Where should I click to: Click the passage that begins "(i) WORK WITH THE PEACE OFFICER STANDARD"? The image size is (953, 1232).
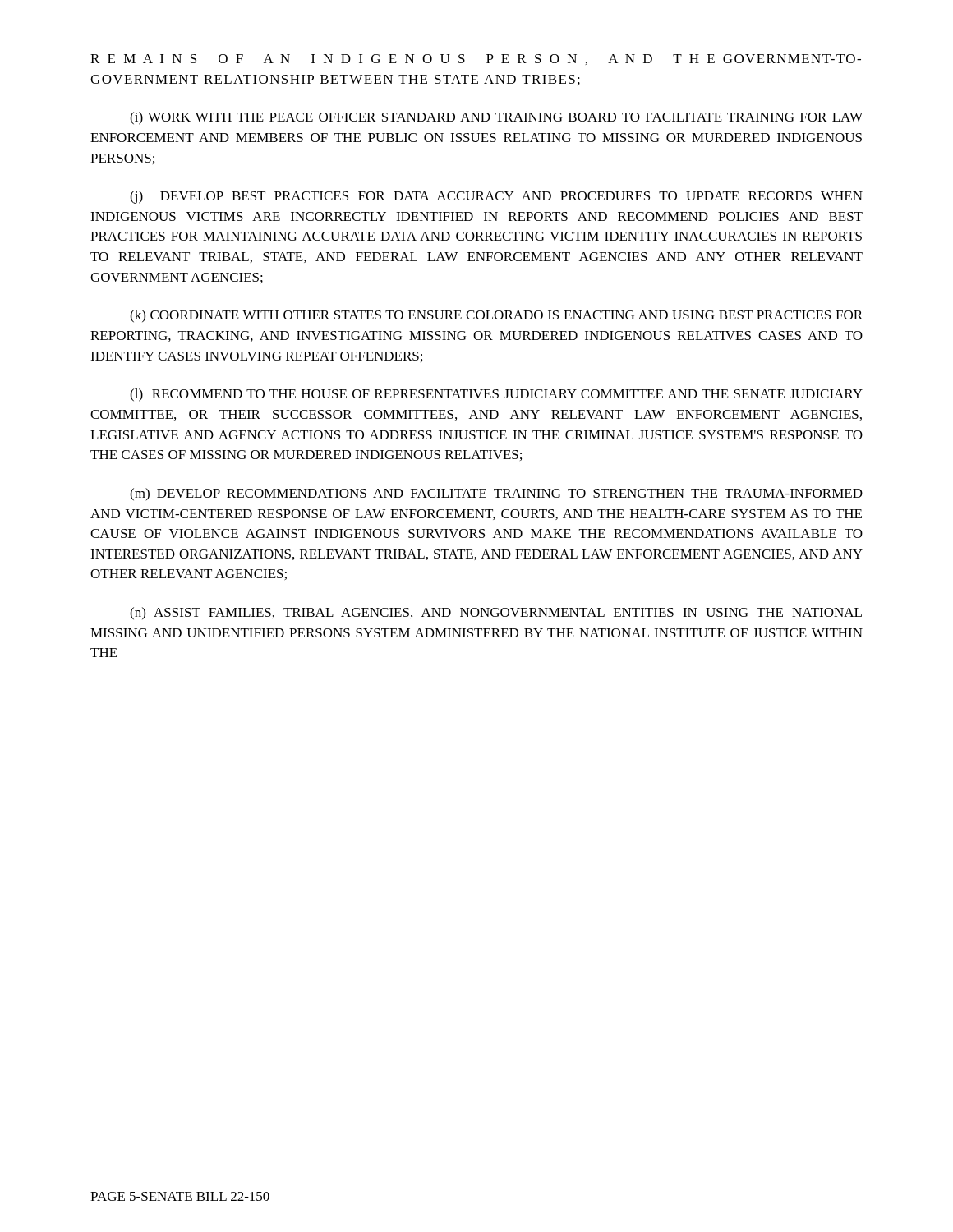point(476,138)
